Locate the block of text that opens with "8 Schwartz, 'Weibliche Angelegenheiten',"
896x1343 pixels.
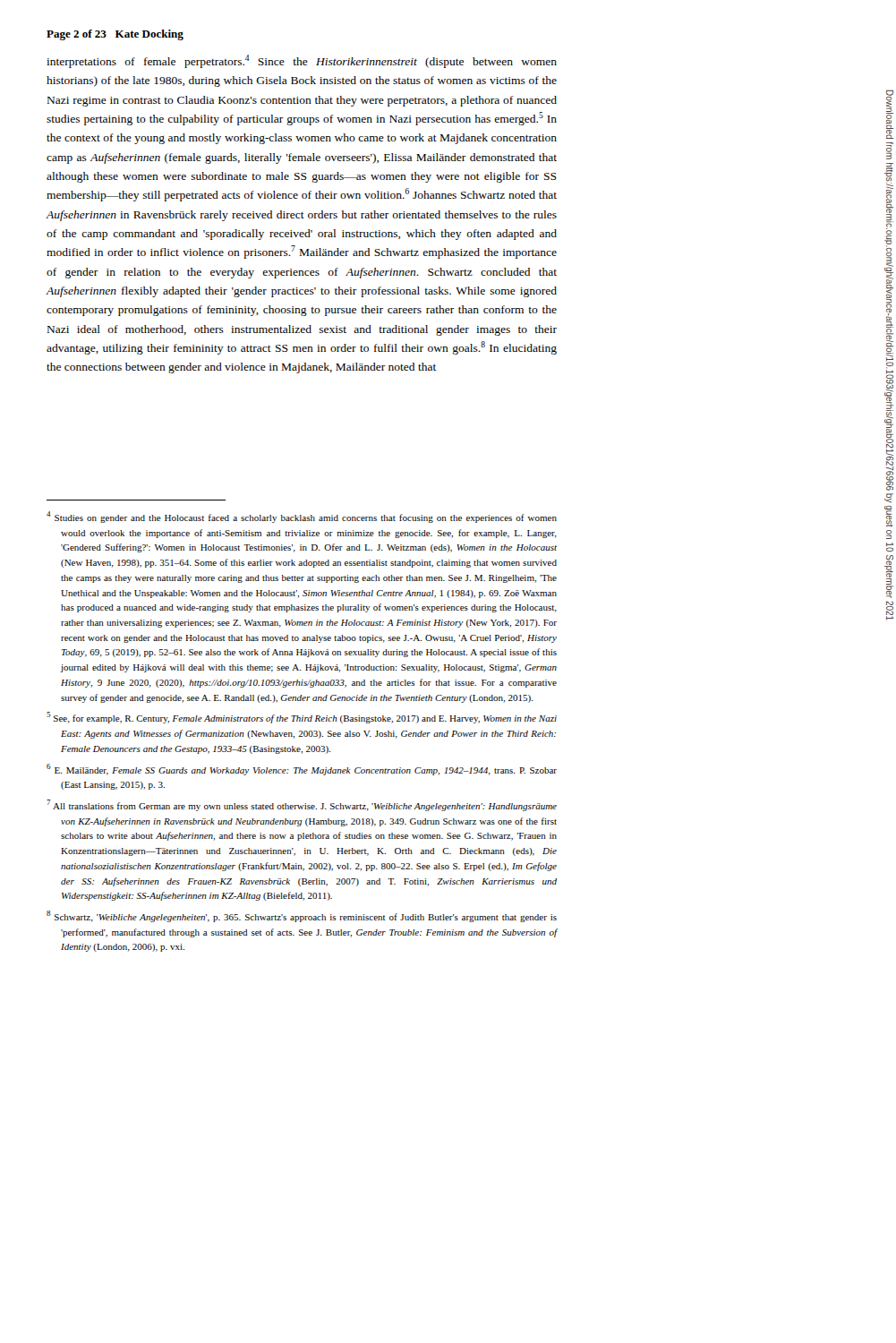tap(302, 931)
